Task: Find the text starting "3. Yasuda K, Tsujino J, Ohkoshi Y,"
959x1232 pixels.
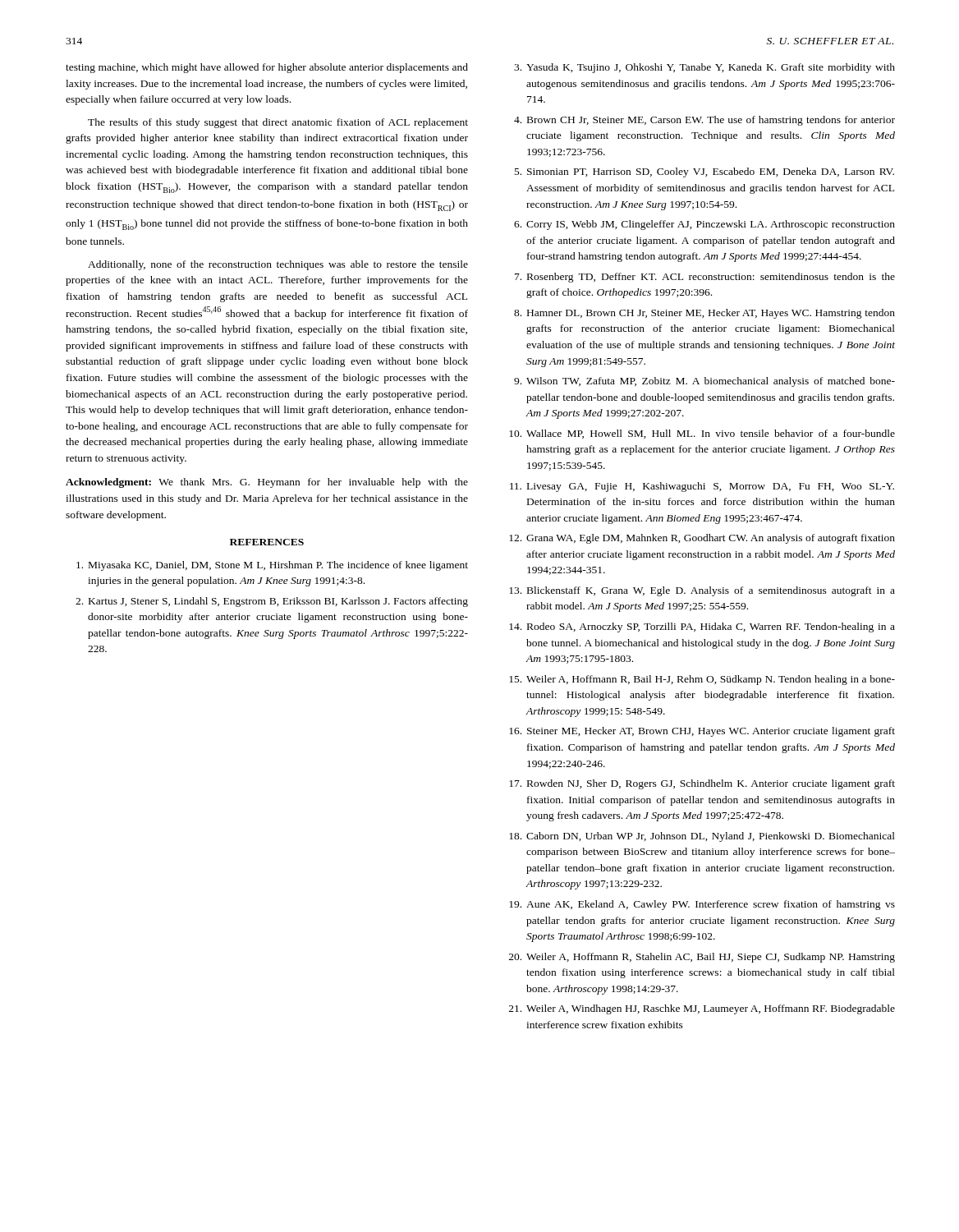Action: tap(700, 83)
